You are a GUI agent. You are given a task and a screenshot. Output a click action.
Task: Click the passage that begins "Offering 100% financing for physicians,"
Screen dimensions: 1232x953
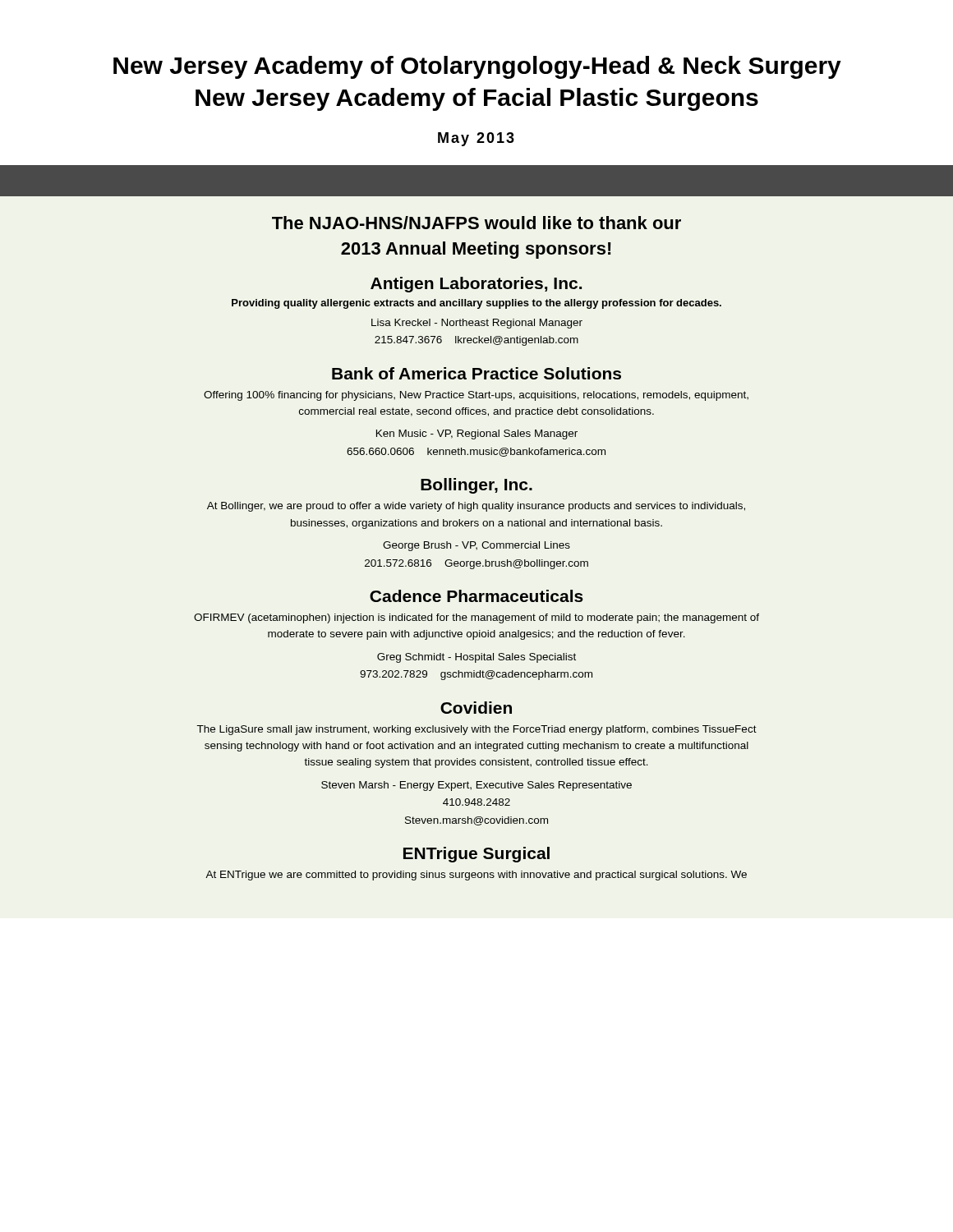476,403
